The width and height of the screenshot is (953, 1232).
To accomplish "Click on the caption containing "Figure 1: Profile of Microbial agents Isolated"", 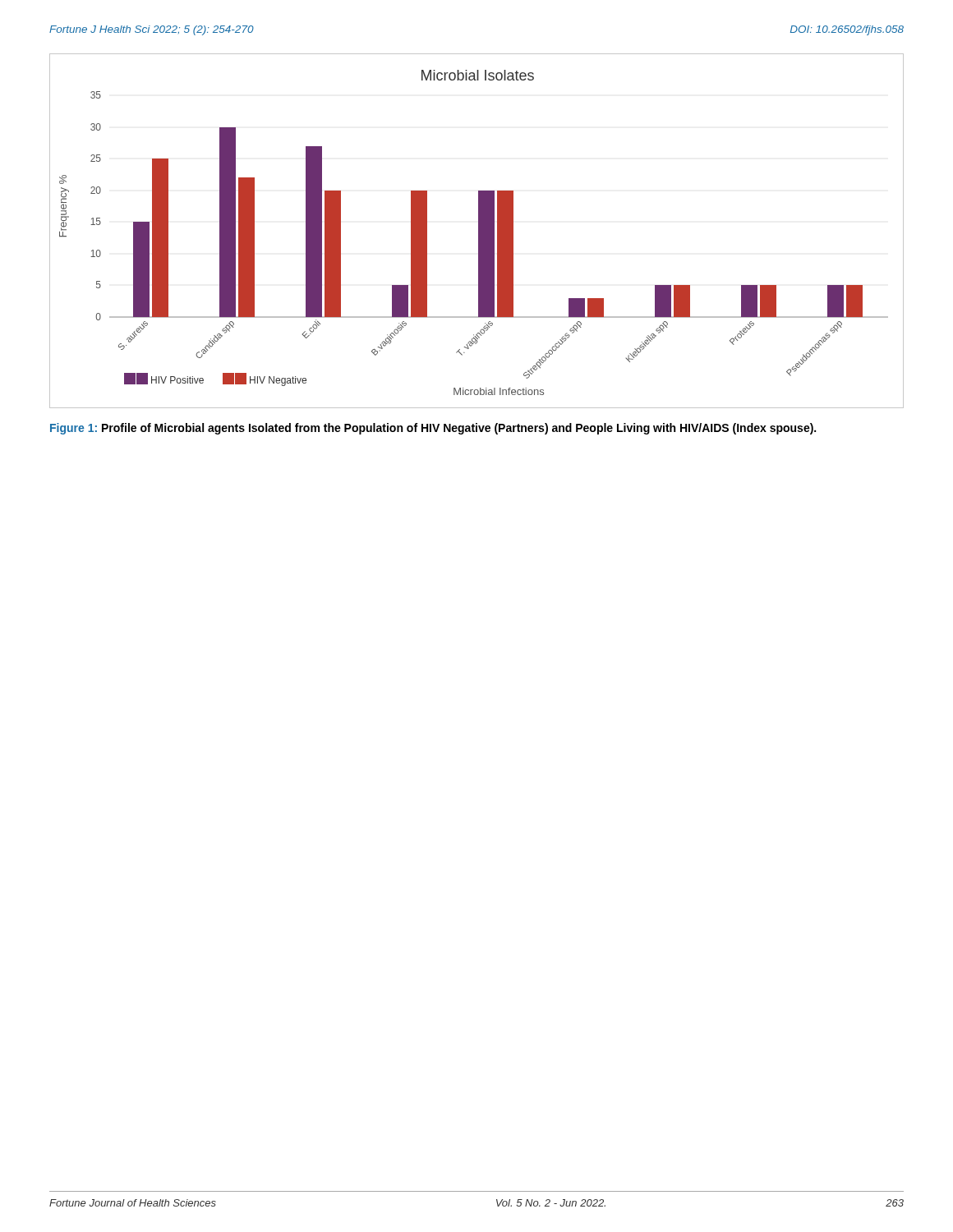I will click(x=476, y=428).
